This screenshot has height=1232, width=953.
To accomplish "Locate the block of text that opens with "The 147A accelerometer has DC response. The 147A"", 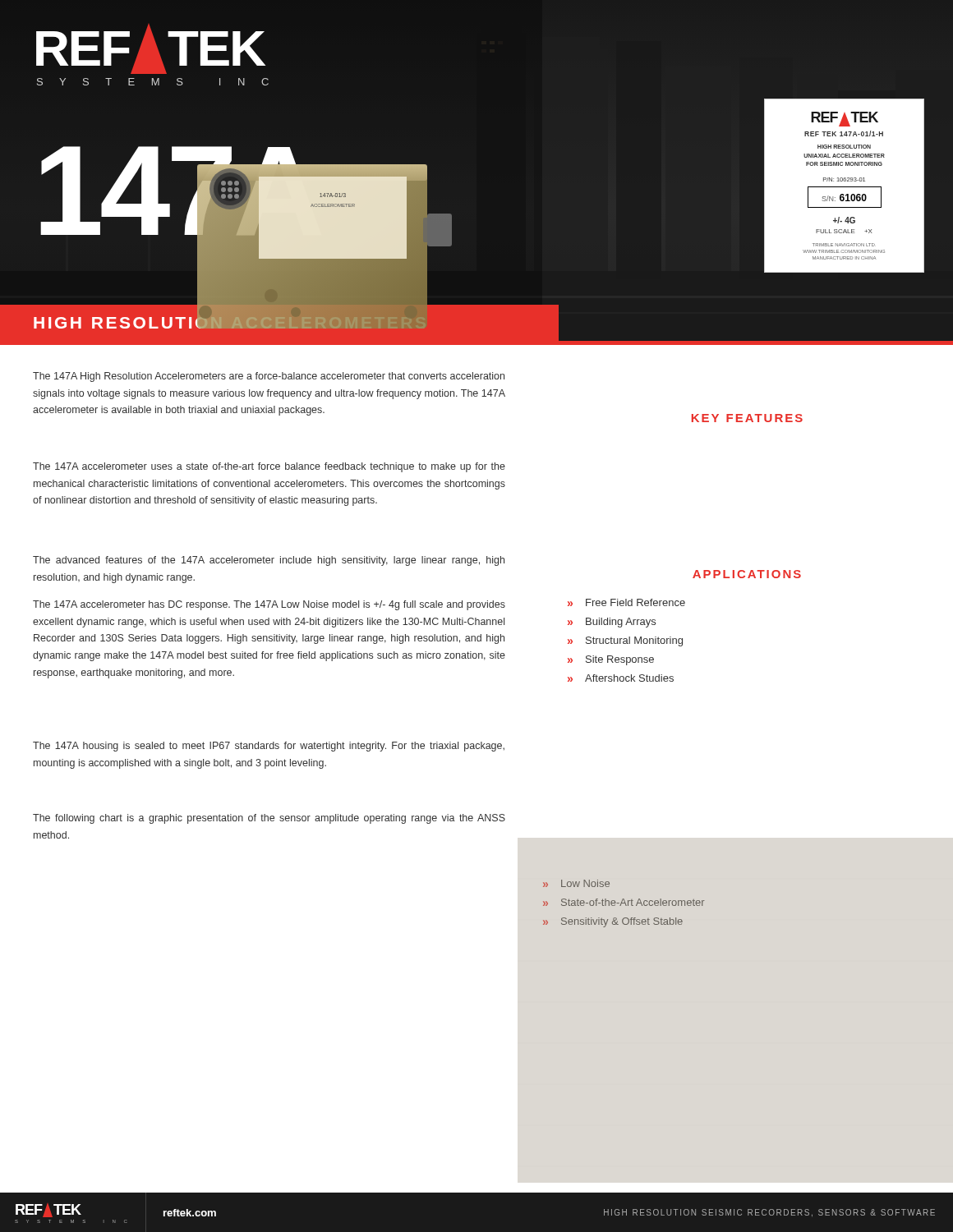I will point(269,638).
